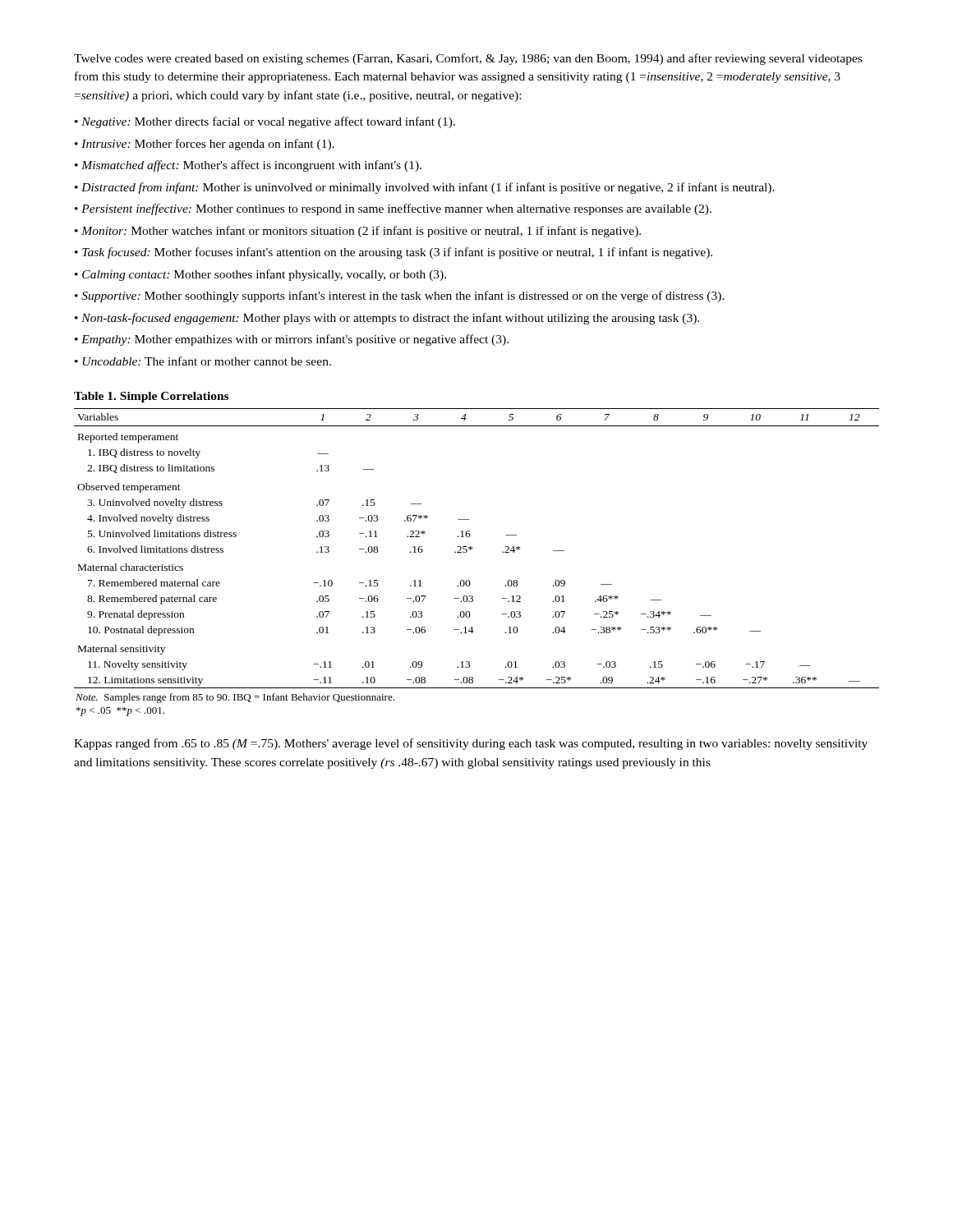Viewport: 953px width, 1232px height.
Task: Click the passage that begins "Twelve codes were created"
Action: point(468,76)
